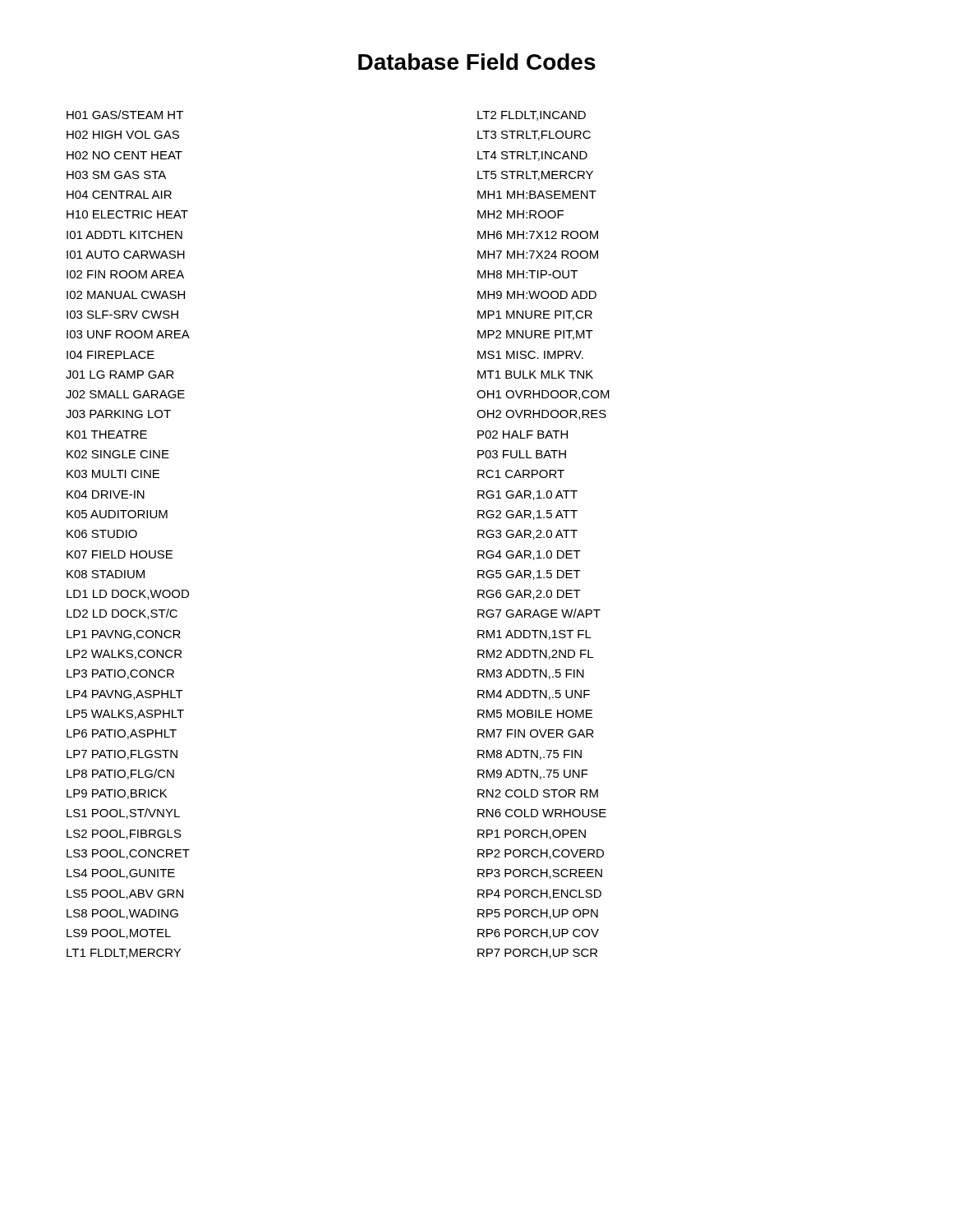Find "RM5 MOBILE HOME" on this page
Screen dimensions: 1232x953
click(535, 713)
